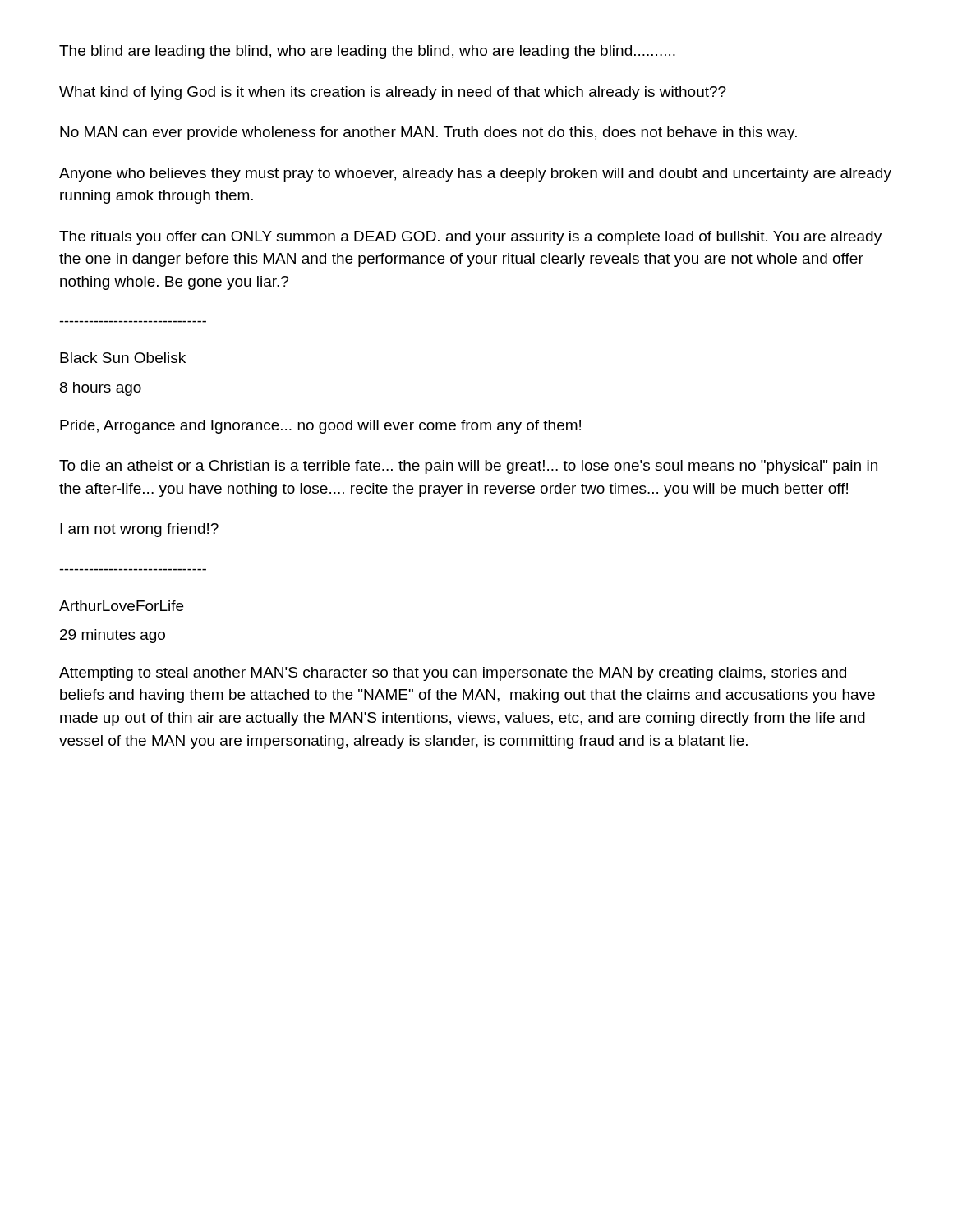Click on the text block that reads "I am not"
The height and width of the screenshot is (1232, 953).
click(x=139, y=529)
